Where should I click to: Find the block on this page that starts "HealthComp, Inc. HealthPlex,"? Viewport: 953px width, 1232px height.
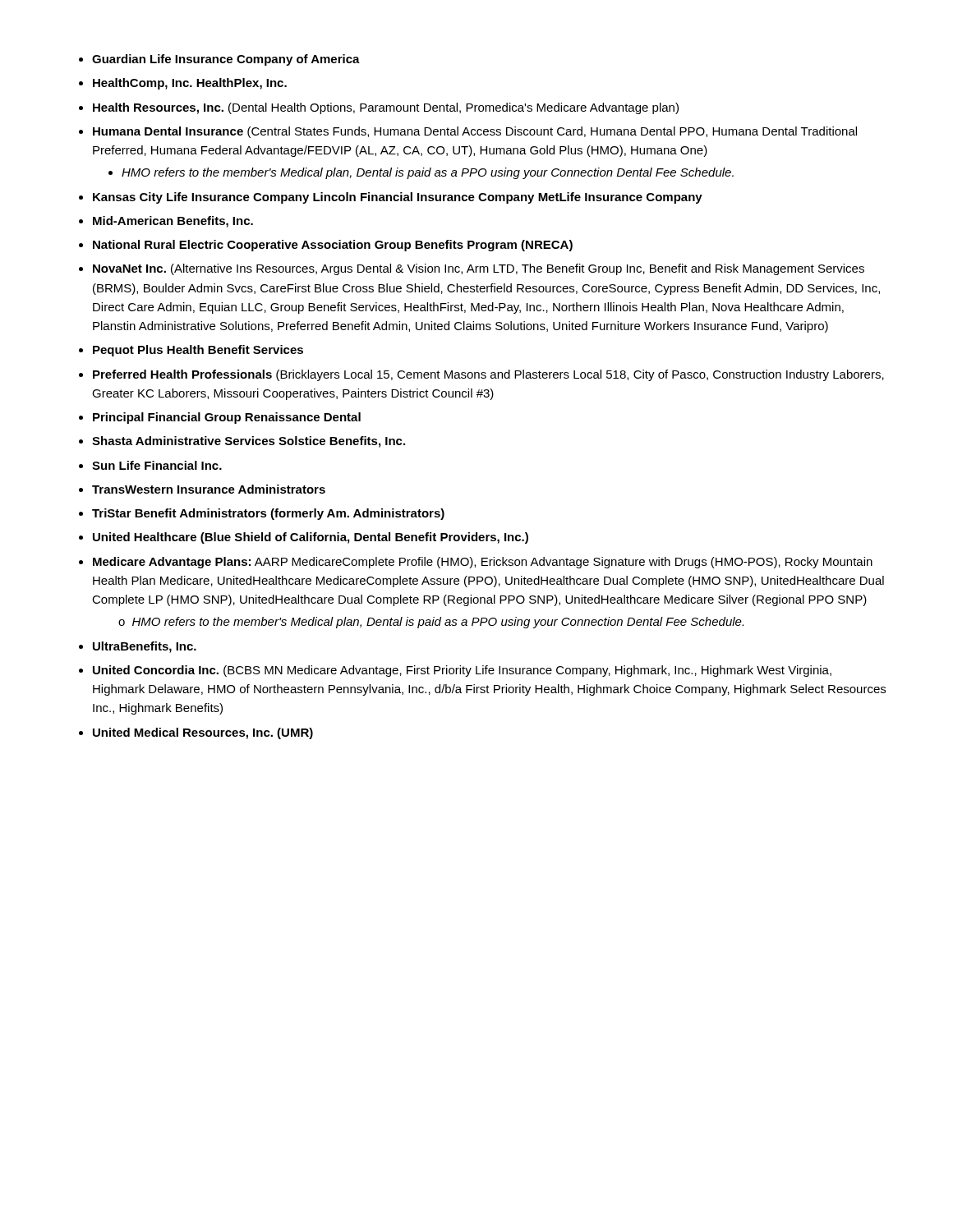(190, 83)
